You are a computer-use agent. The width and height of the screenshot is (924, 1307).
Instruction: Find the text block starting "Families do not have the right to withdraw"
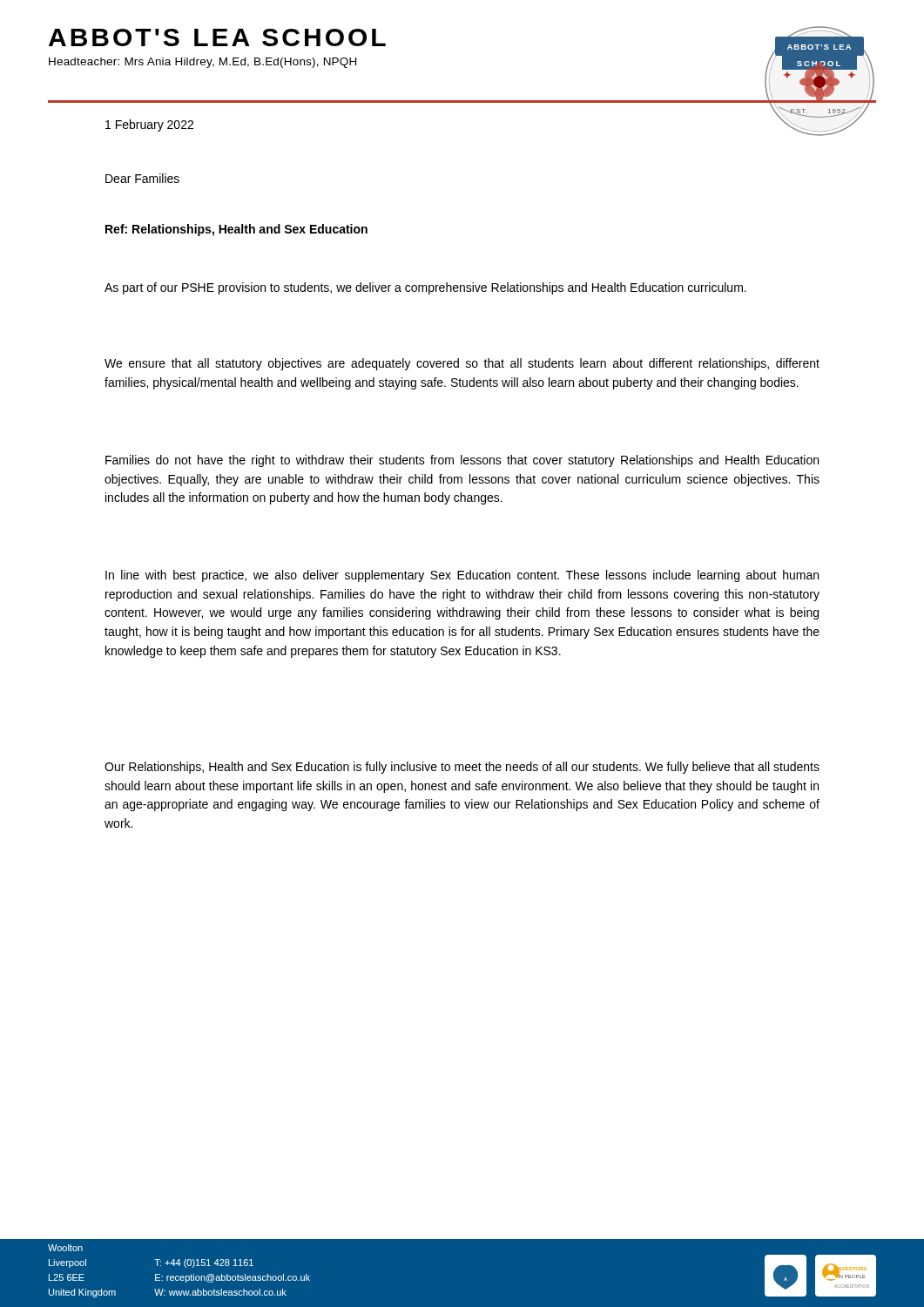pos(462,479)
